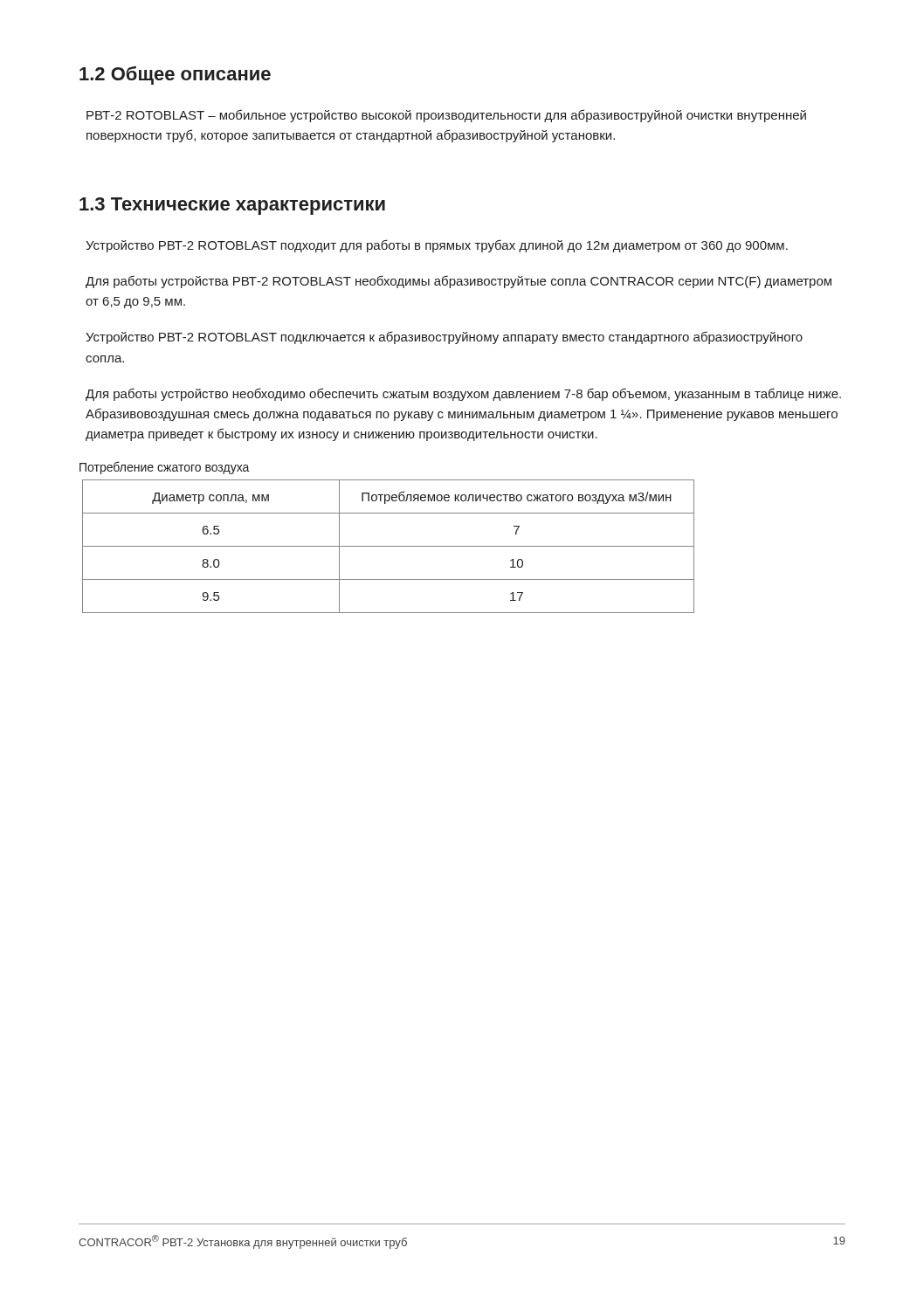Screen dimensions: 1310x924
Task: Locate the block starting "Для работы устройство"
Action: click(464, 414)
